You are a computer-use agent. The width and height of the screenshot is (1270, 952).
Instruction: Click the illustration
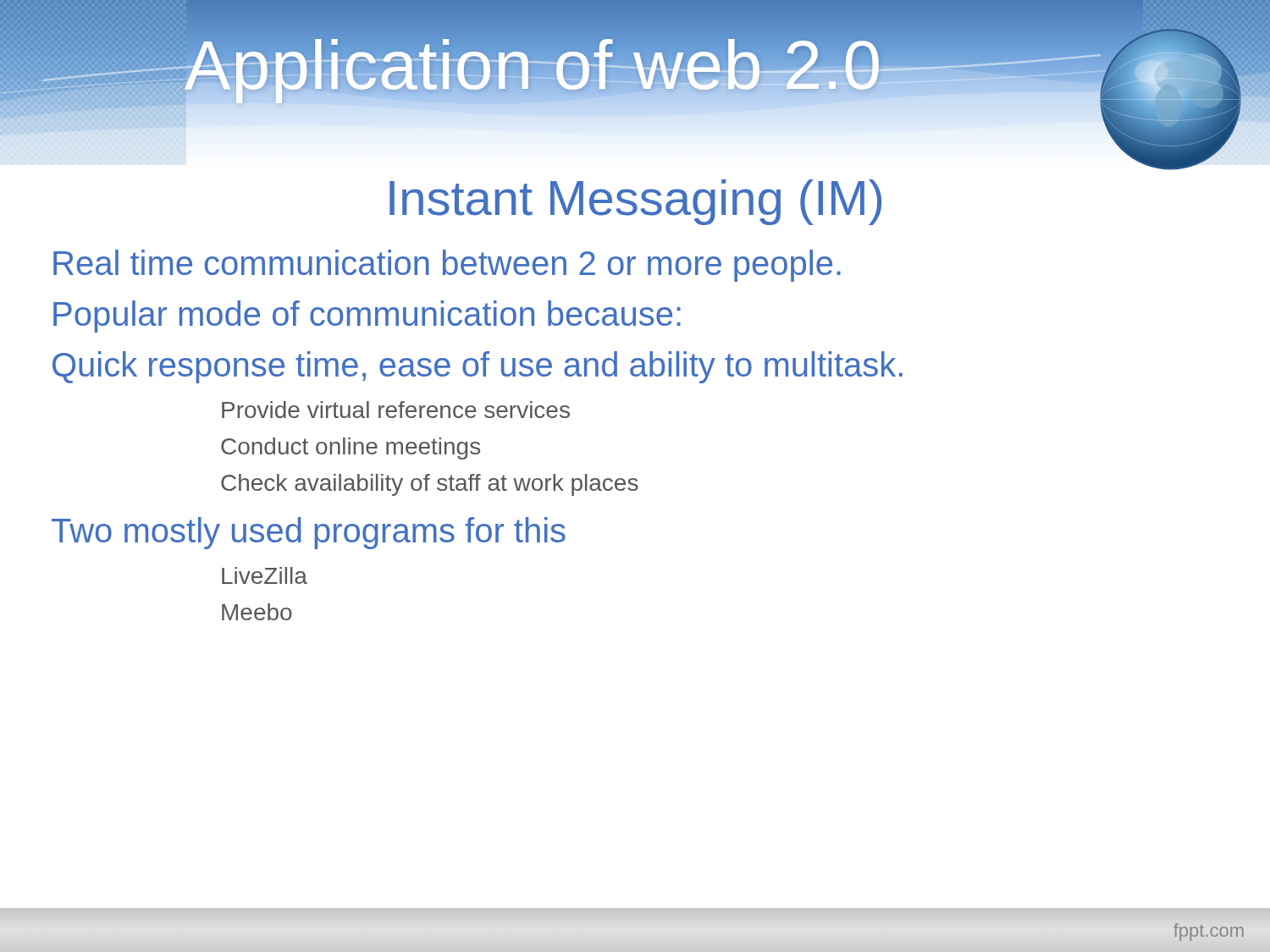coord(1170,99)
